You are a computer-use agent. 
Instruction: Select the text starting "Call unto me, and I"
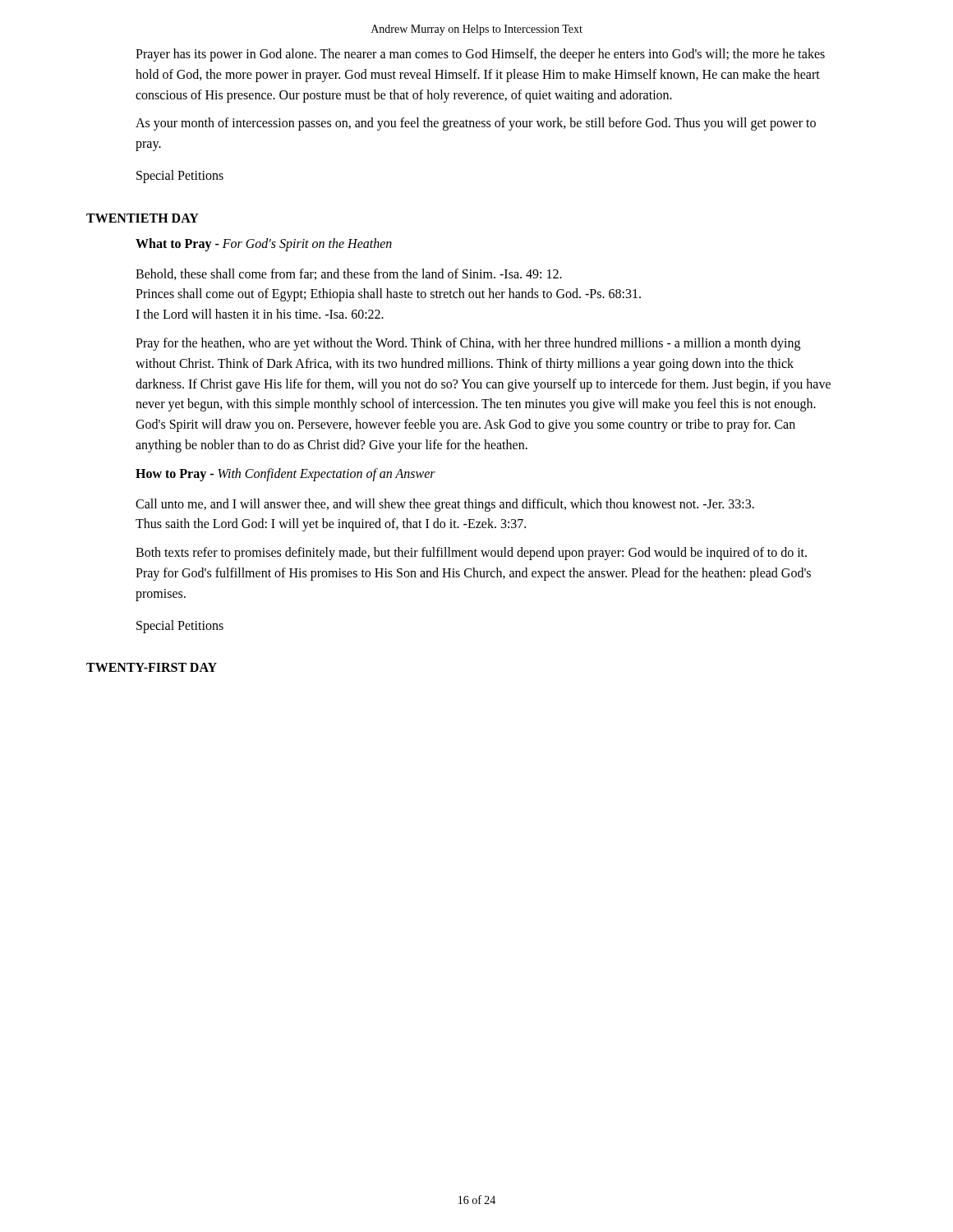[x=485, y=514]
